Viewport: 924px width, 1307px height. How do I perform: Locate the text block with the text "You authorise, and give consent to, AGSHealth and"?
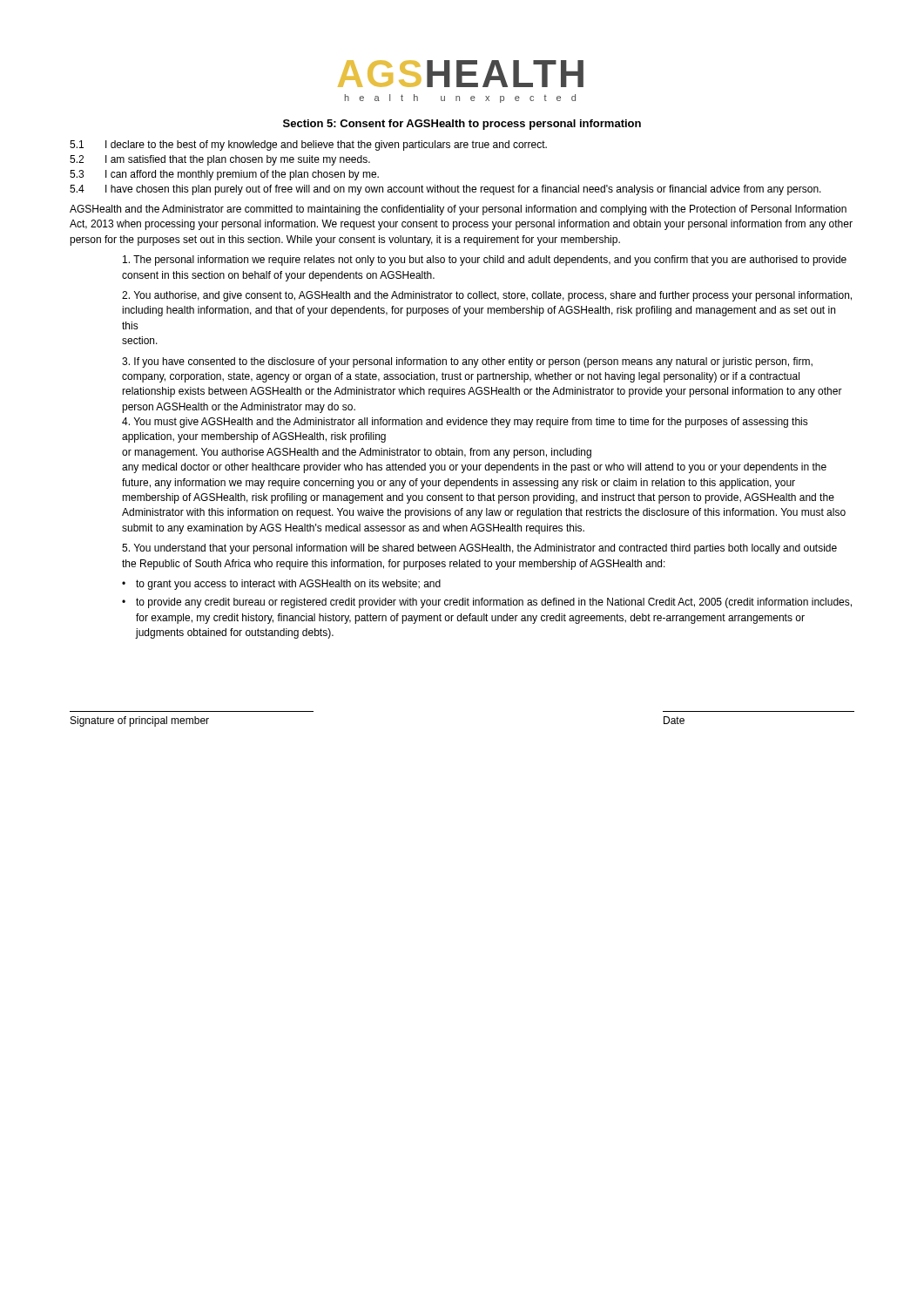coord(487,318)
